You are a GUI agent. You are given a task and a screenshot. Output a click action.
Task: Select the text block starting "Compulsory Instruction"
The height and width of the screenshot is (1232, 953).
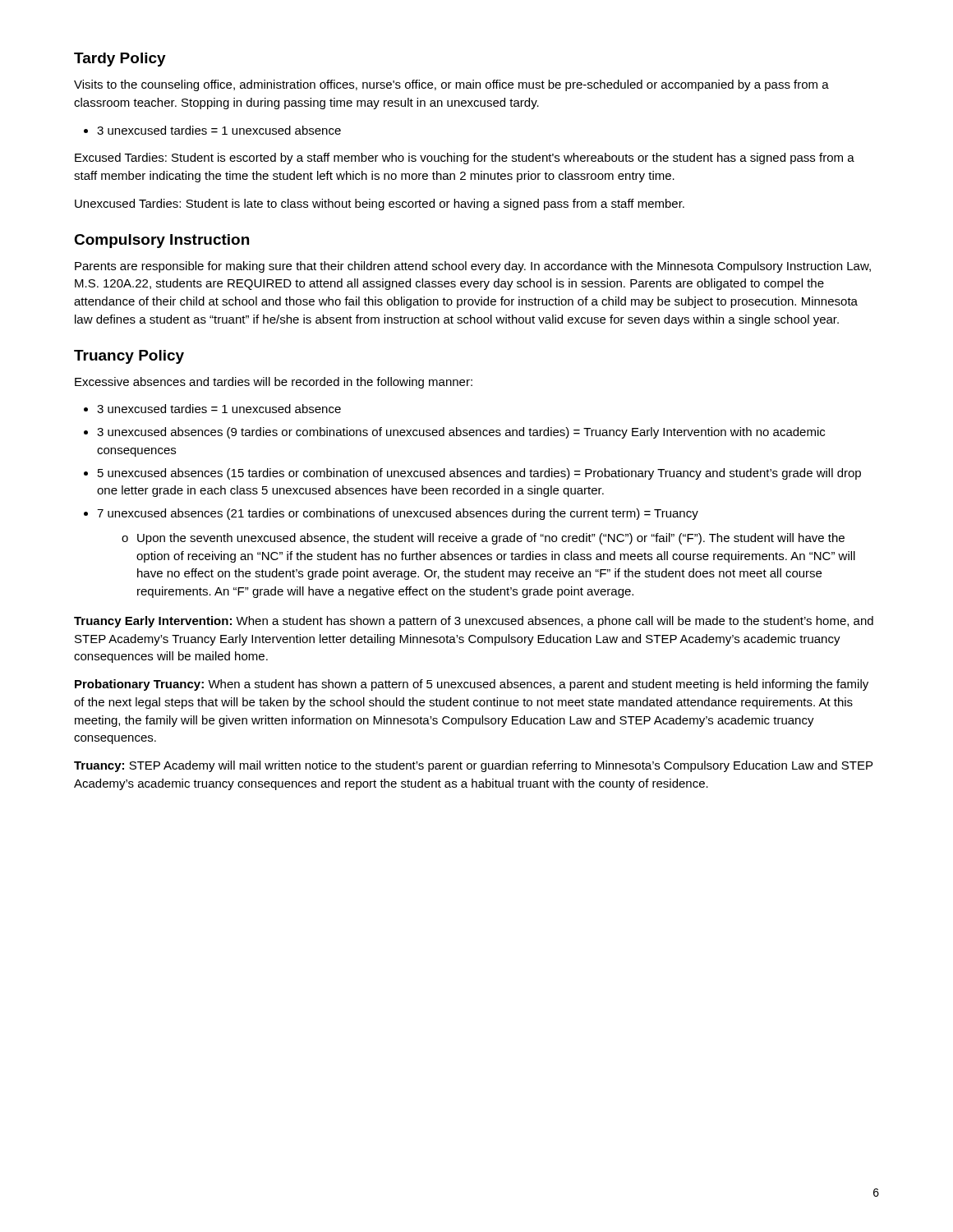pyautogui.click(x=161, y=241)
